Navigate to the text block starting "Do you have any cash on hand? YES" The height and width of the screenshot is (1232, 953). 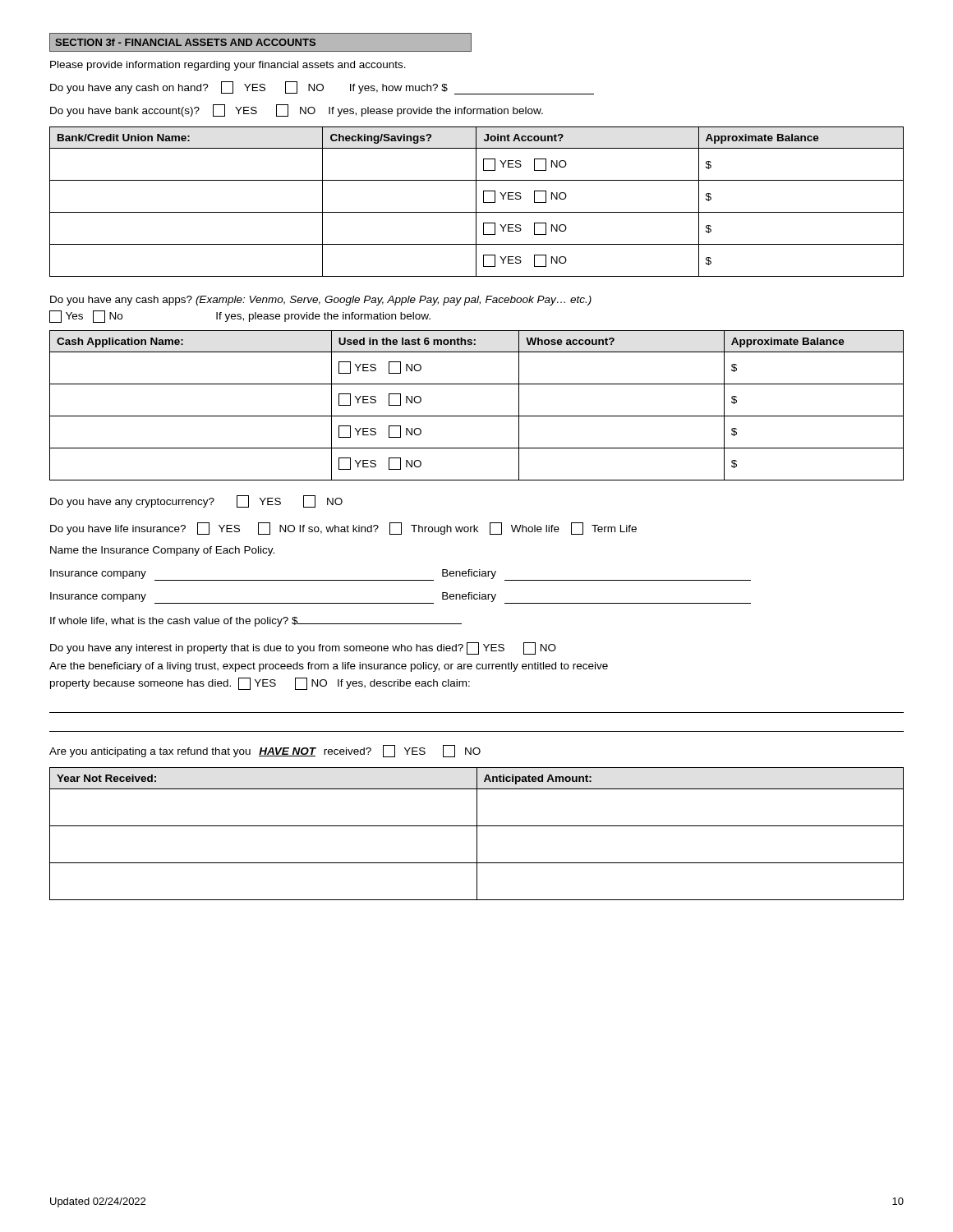click(x=322, y=87)
